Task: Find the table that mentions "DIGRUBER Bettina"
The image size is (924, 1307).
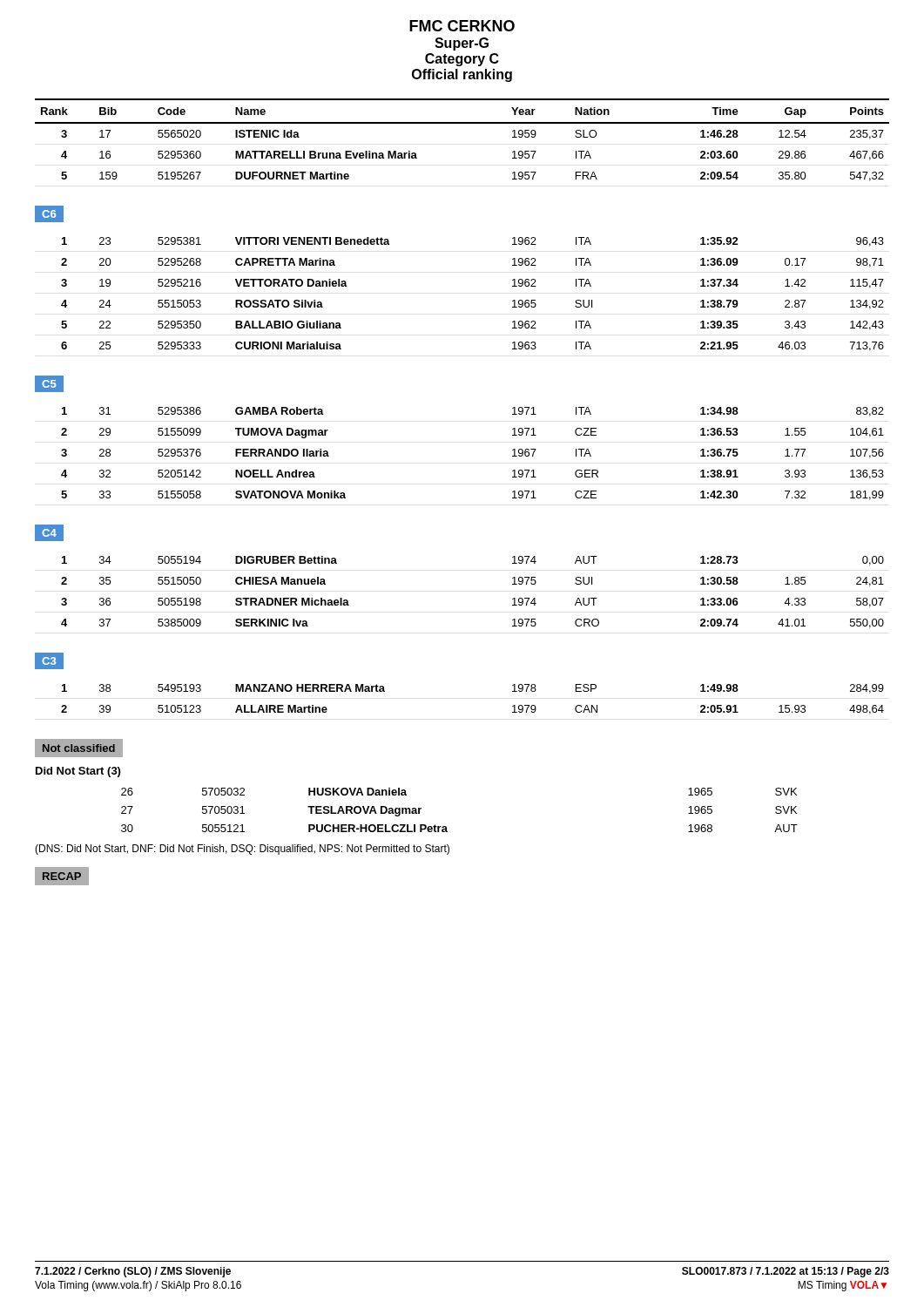Action: [462, 592]
